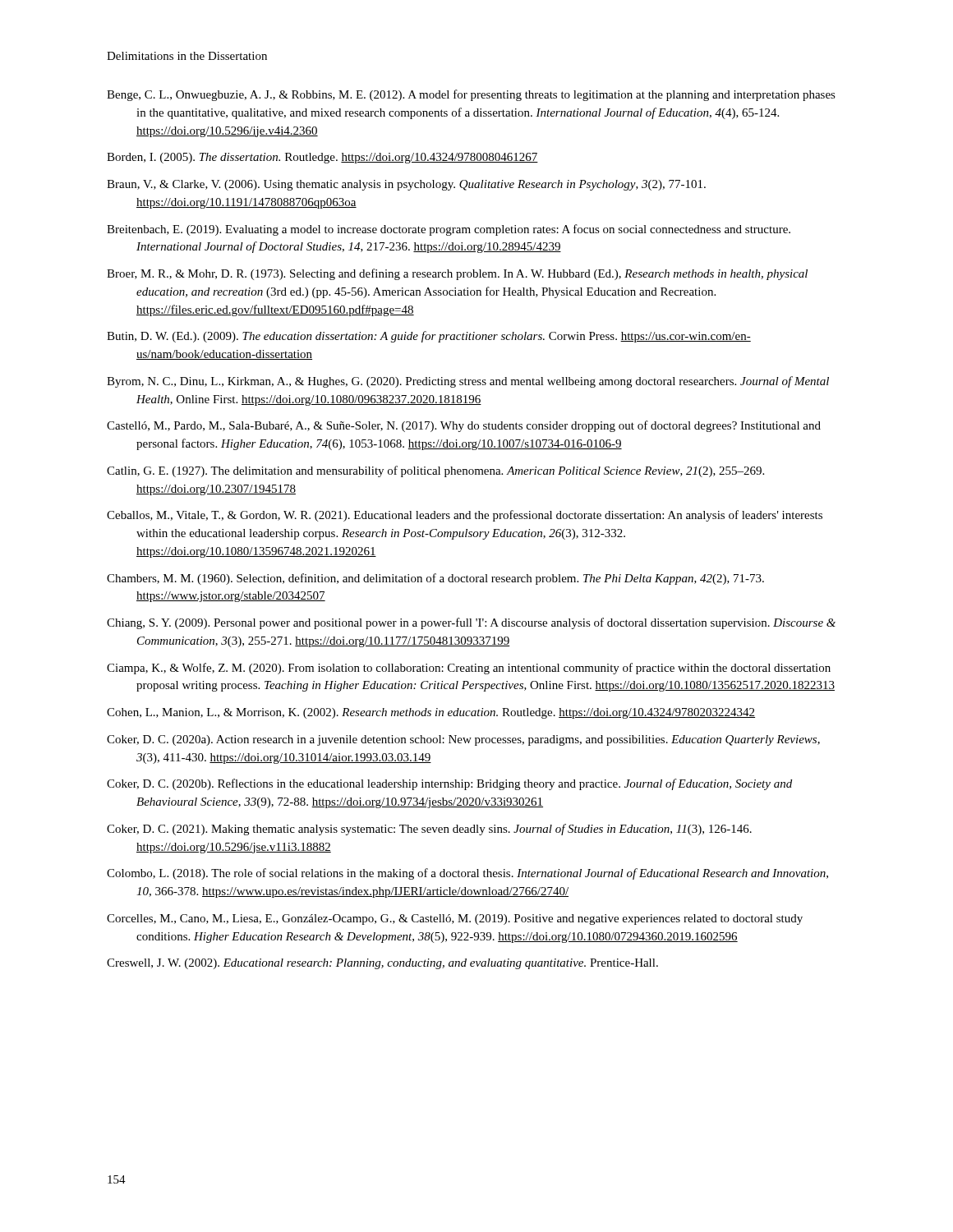
Task: Point to the text block starting "Ciampa, K., & Wolfe, Z. M. (2020). From"
Action: (x=471, y=676)
